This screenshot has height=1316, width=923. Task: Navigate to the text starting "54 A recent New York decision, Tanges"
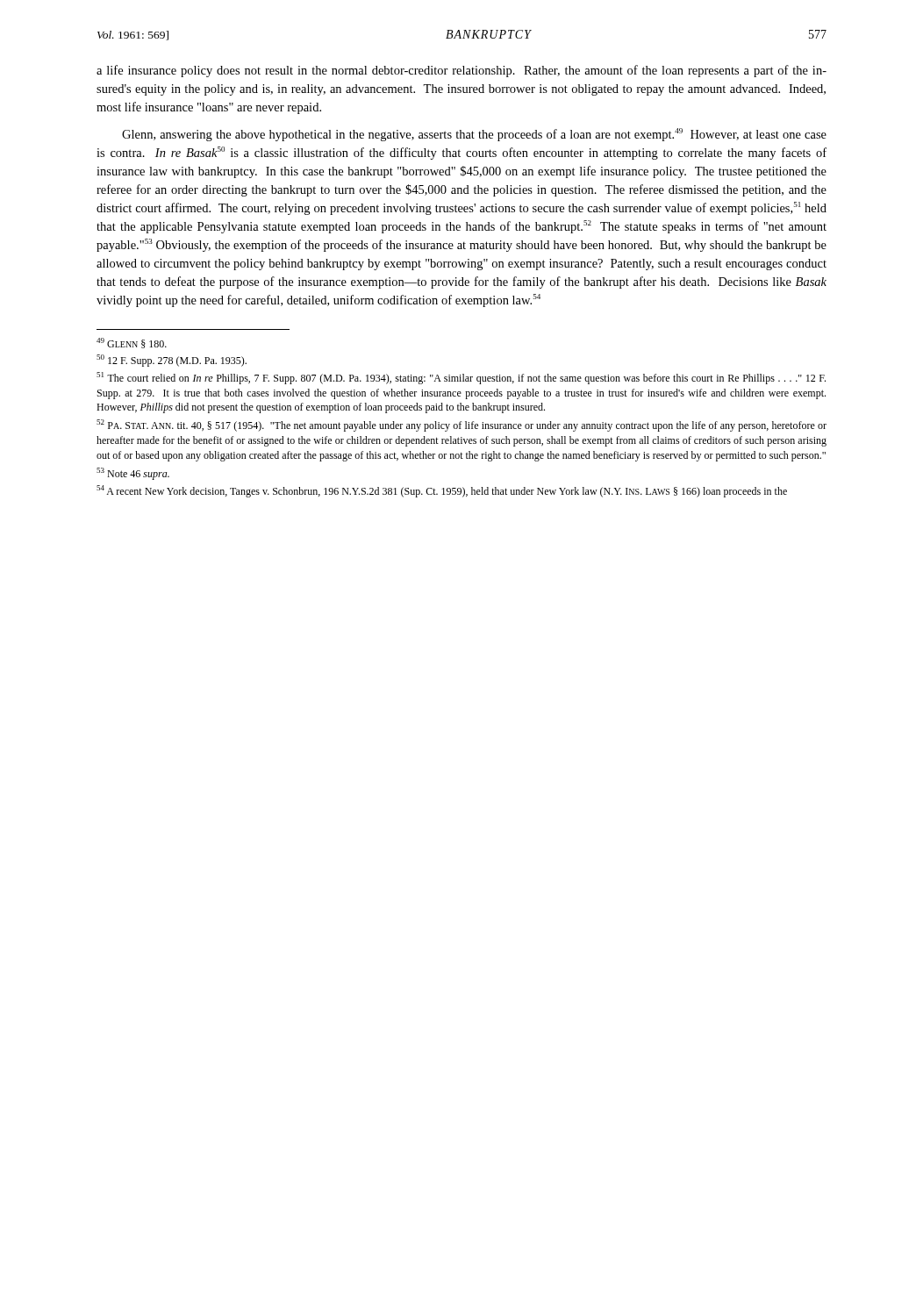tap(462, 492)
